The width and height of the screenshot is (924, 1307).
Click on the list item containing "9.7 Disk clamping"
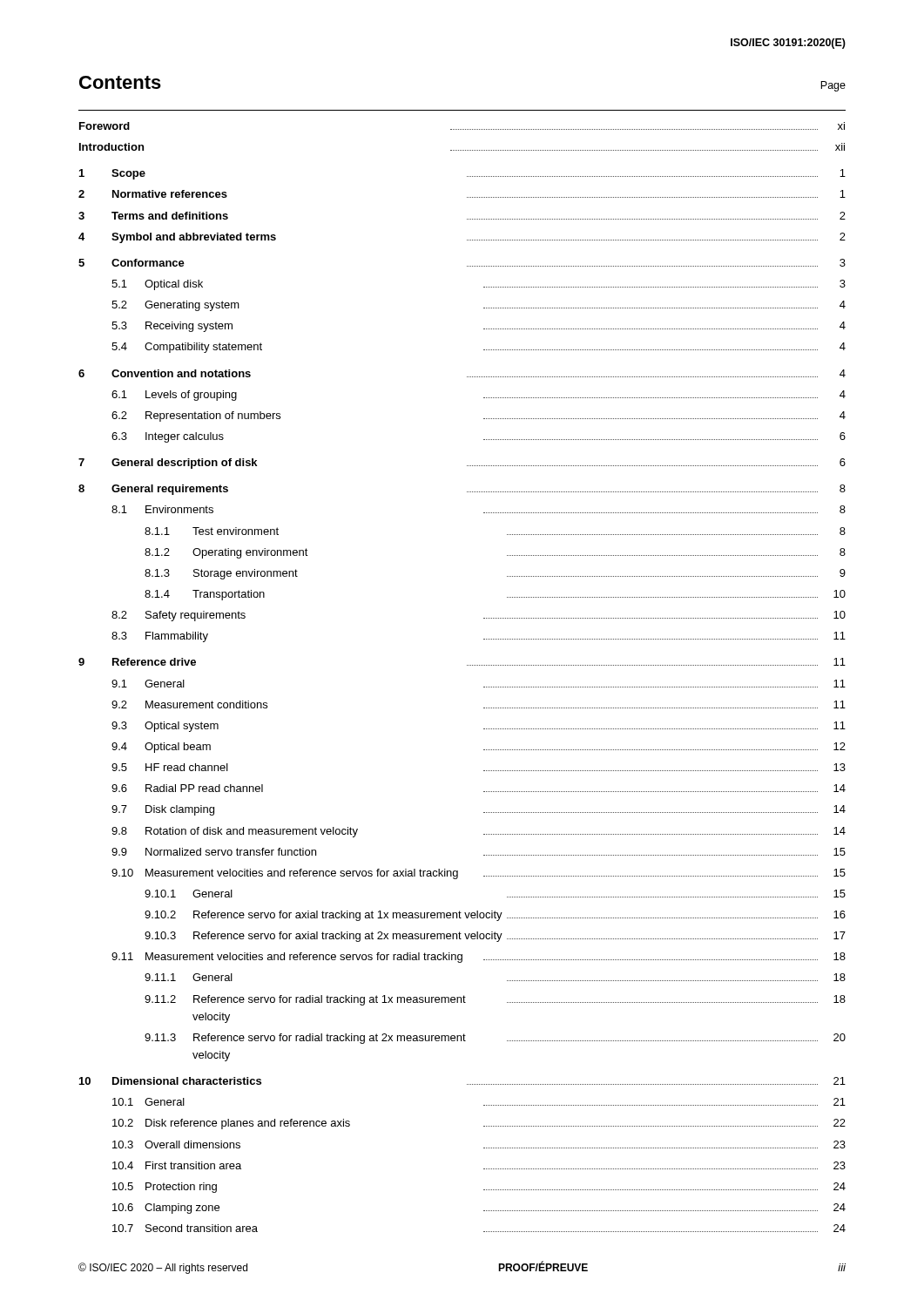[x=479, y=810]
